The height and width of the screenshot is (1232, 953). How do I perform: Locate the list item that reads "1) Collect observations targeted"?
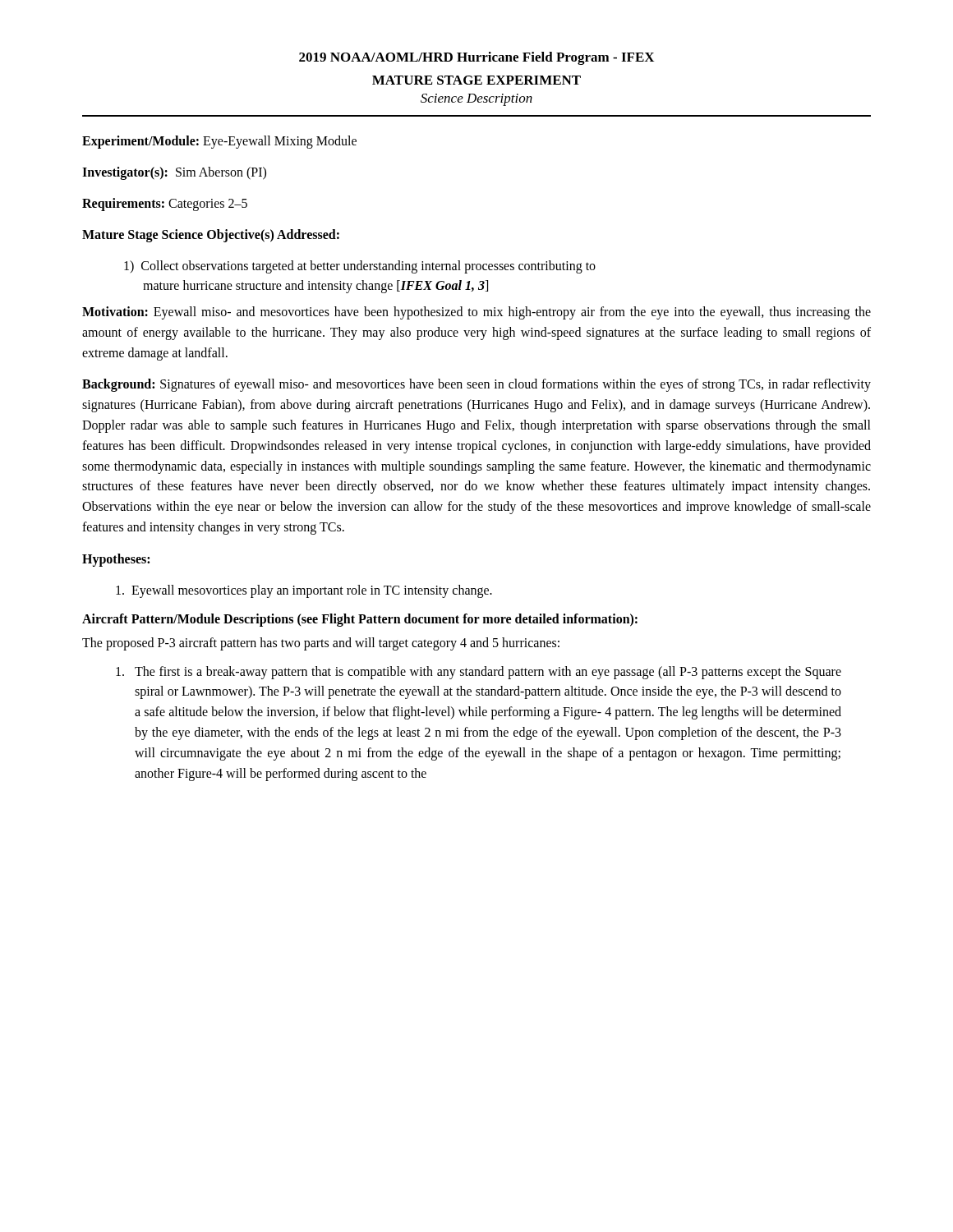coord(359,276)
